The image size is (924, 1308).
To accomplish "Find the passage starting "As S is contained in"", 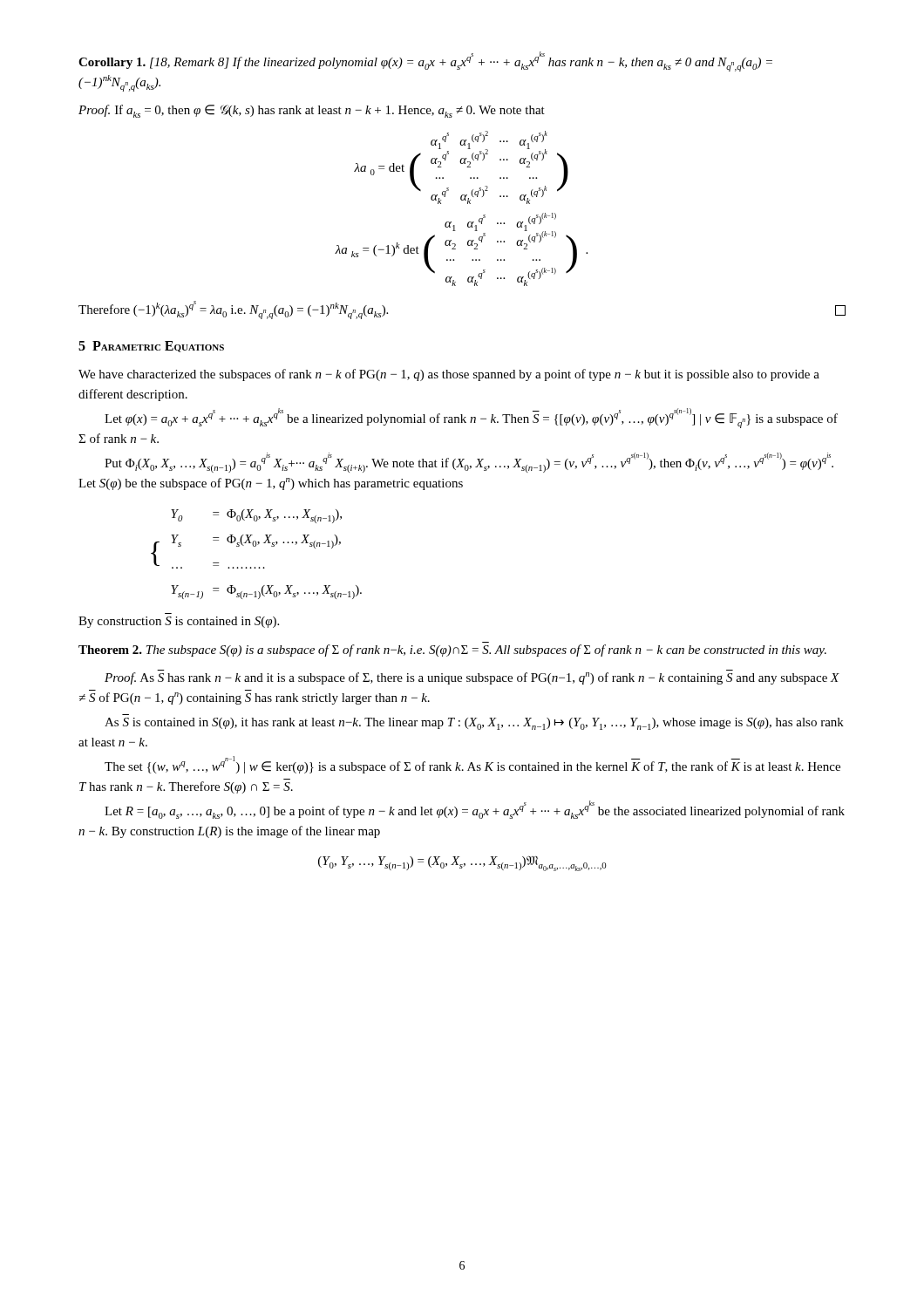I will (461, 732).
